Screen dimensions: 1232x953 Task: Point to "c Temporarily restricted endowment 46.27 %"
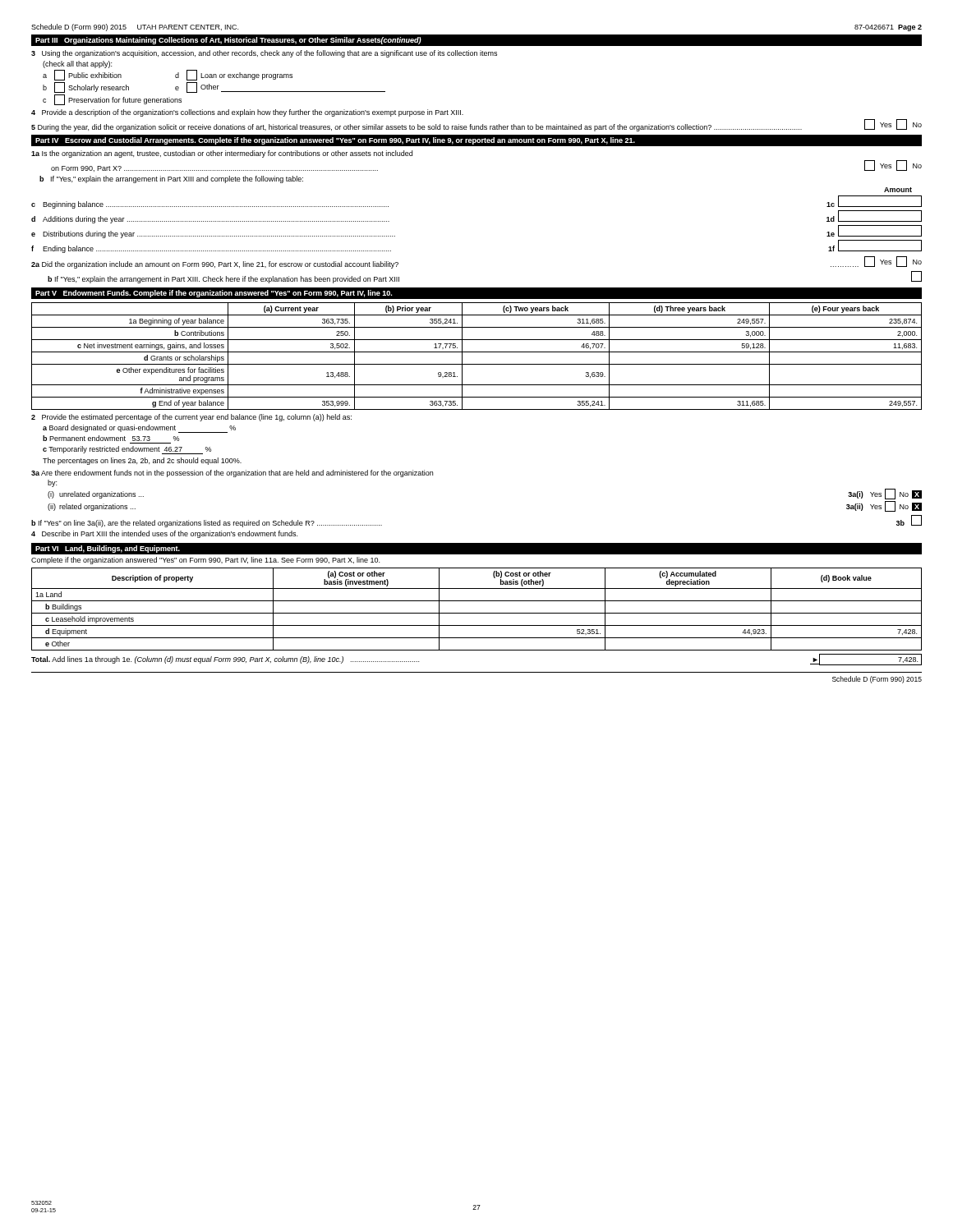(127, 450)
